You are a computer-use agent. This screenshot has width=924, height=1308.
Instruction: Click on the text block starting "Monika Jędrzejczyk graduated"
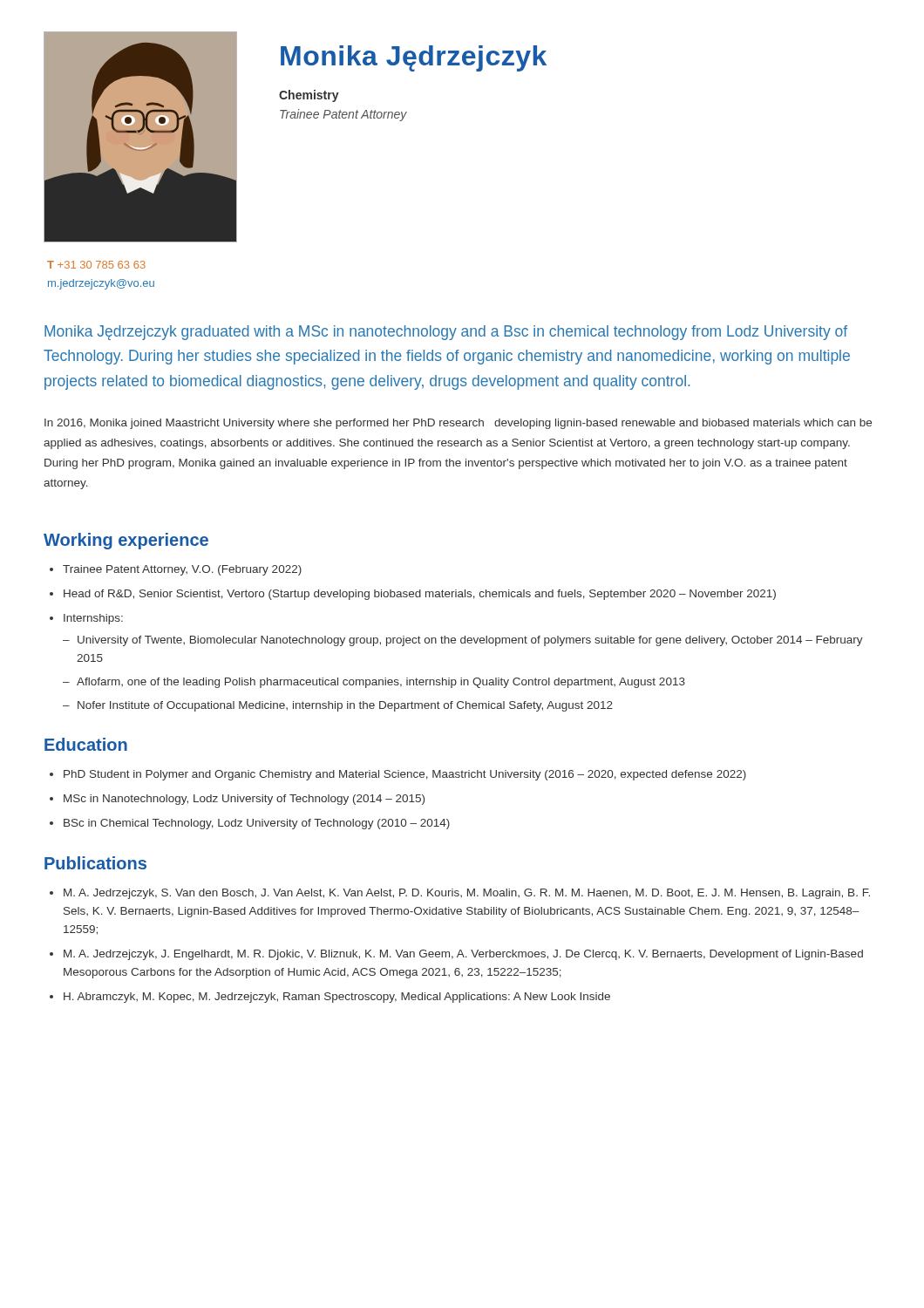pyautogui.click(x=447, y=356)
